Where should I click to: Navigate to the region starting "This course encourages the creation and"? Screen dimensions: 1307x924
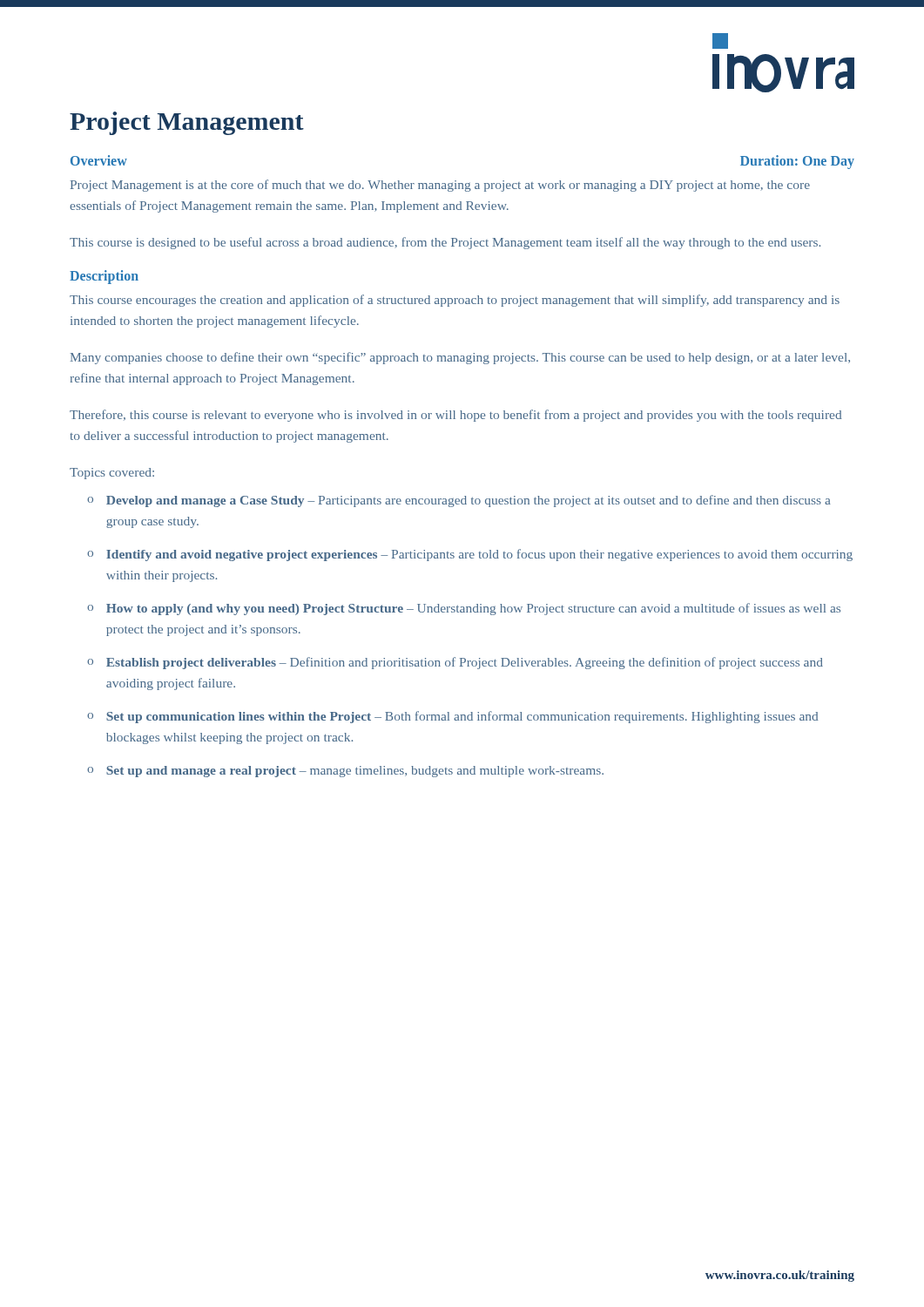[455, 310]
